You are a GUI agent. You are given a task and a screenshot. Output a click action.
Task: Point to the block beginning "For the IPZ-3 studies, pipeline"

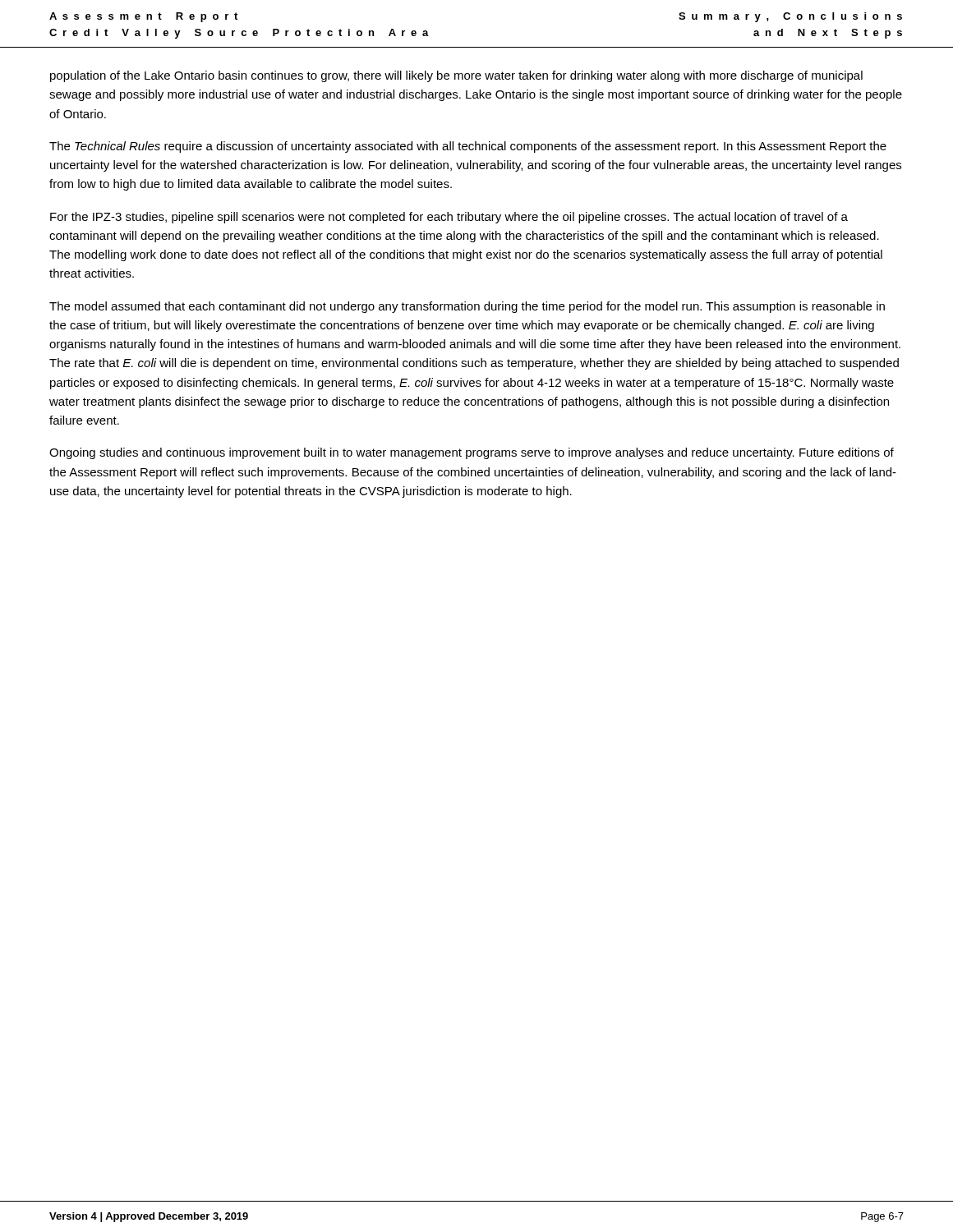(x=476, y=245)
